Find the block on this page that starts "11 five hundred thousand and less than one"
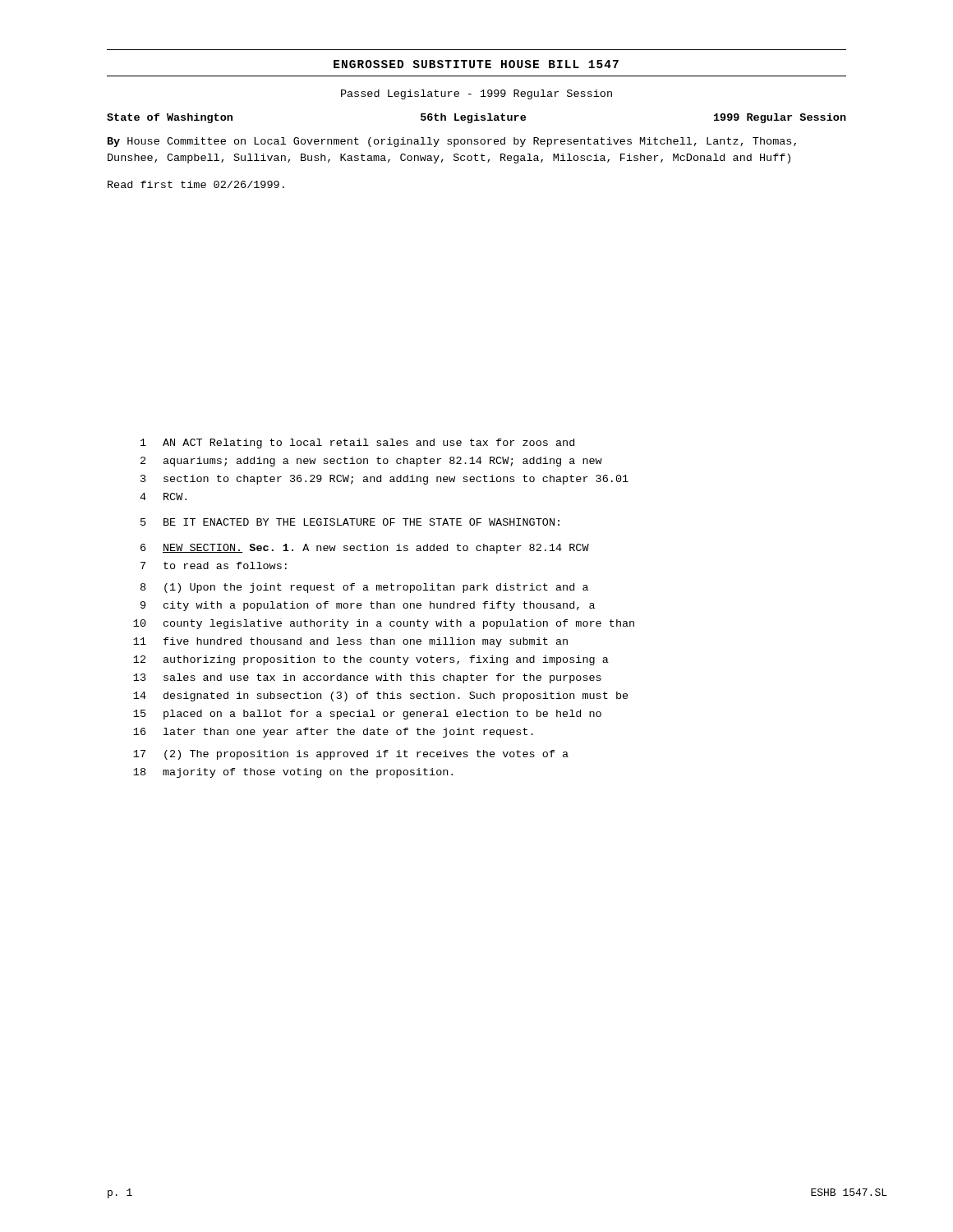Screen dimensions: 1232x953 point(497,643)
